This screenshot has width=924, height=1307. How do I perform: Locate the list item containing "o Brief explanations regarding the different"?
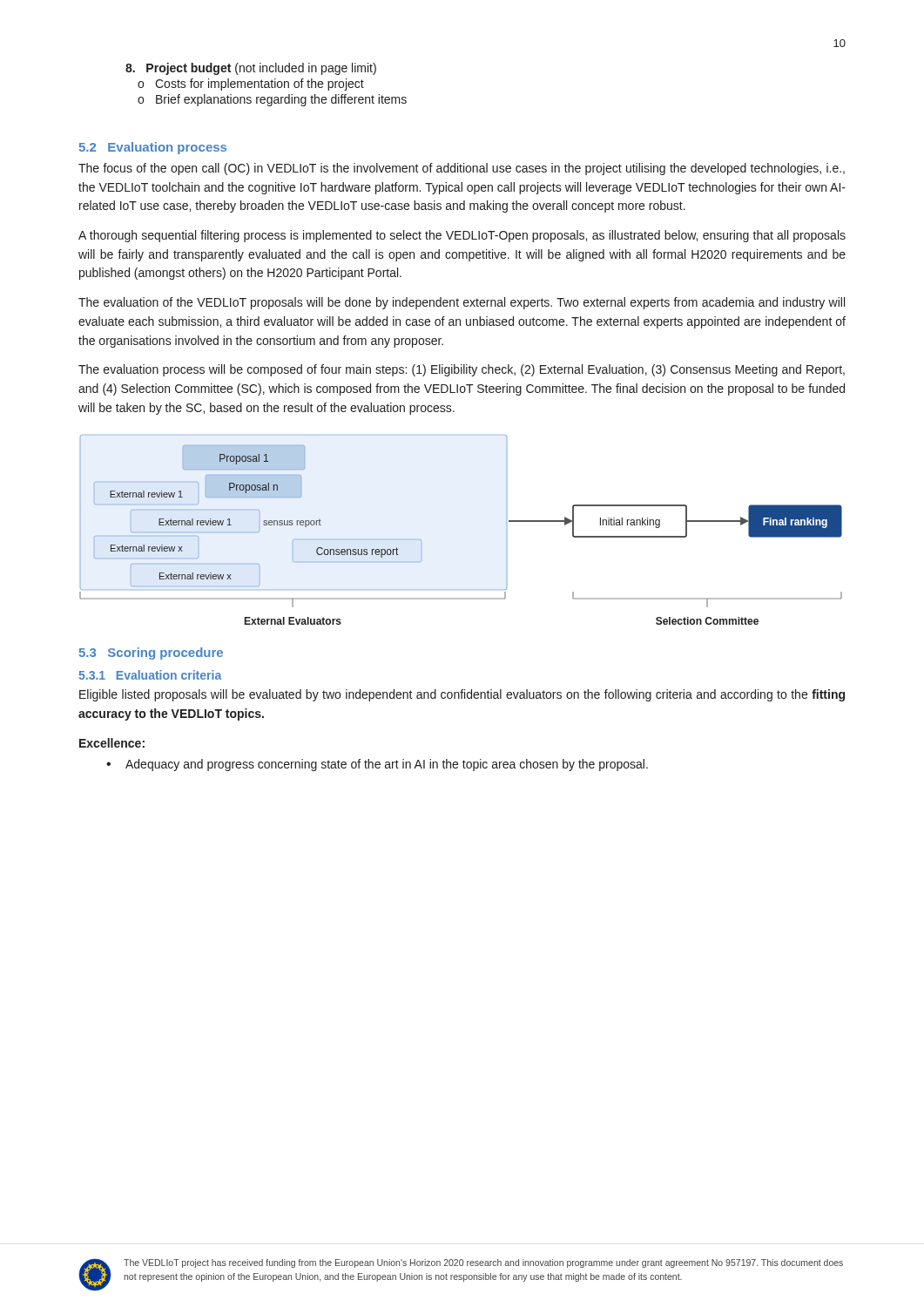tap(272, 99)
